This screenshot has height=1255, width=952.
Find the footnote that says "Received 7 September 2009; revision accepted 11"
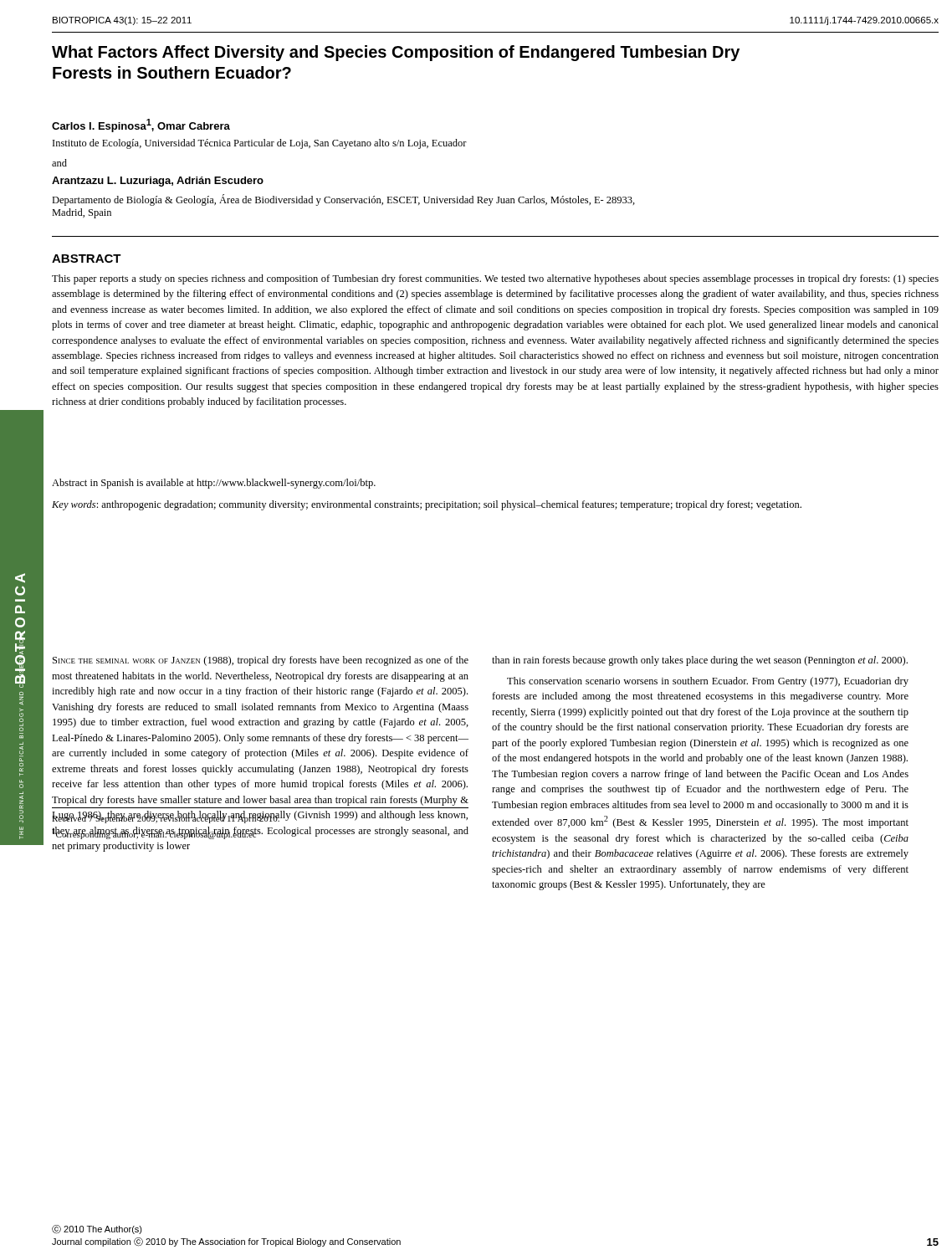[166, 826]
